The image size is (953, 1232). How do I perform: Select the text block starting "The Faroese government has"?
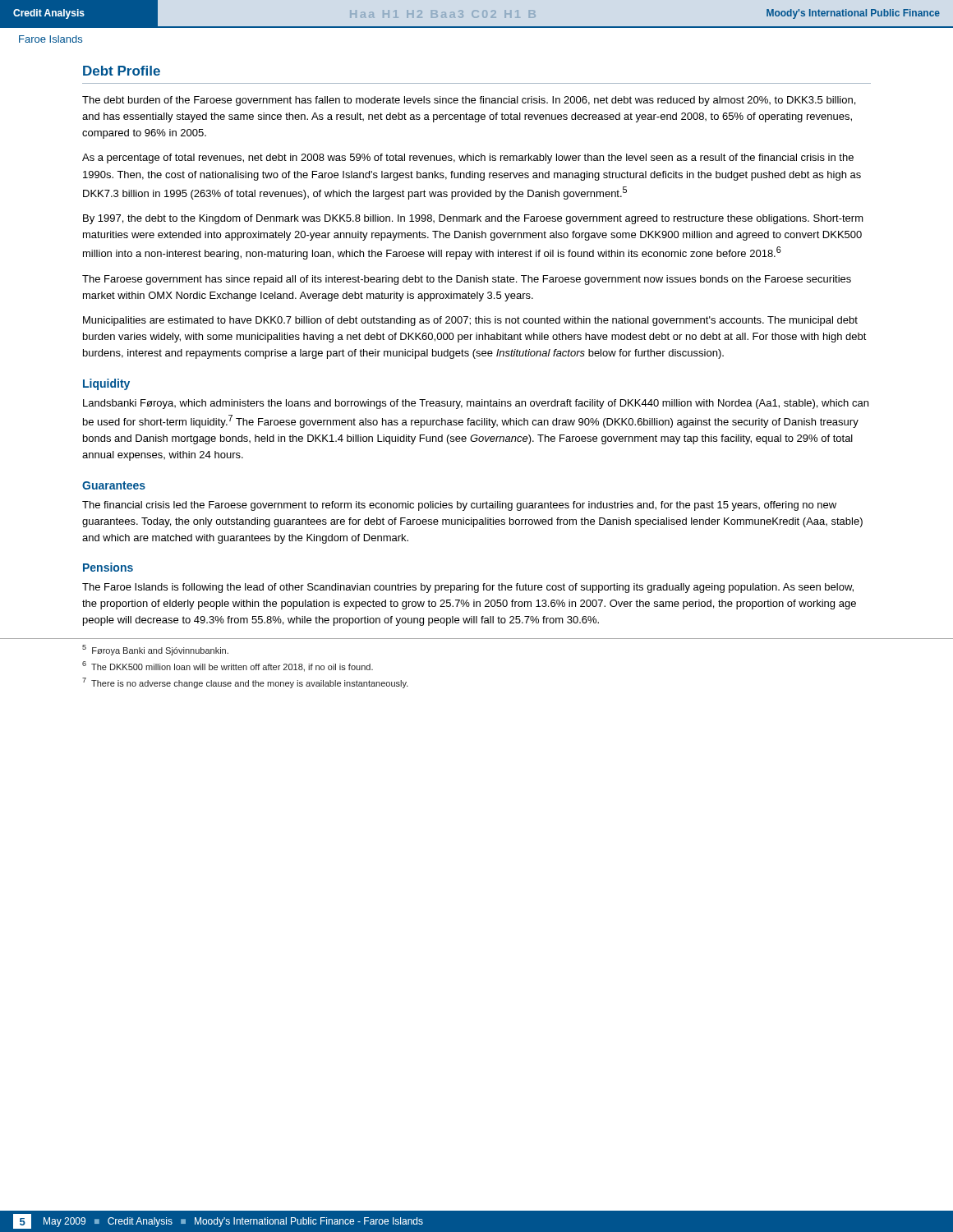coord(467,287)
